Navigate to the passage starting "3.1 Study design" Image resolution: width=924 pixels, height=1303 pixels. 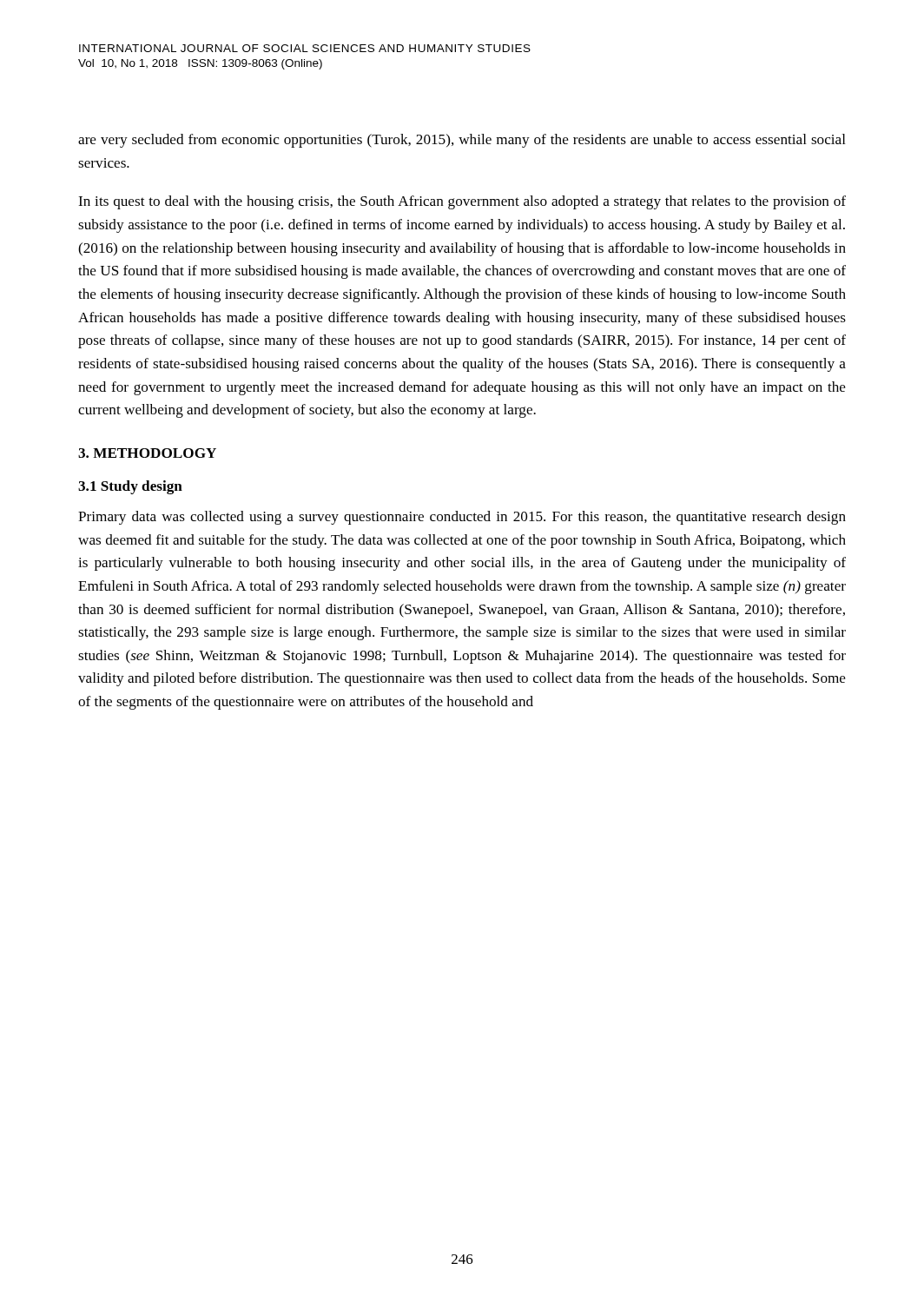point(130,486)
